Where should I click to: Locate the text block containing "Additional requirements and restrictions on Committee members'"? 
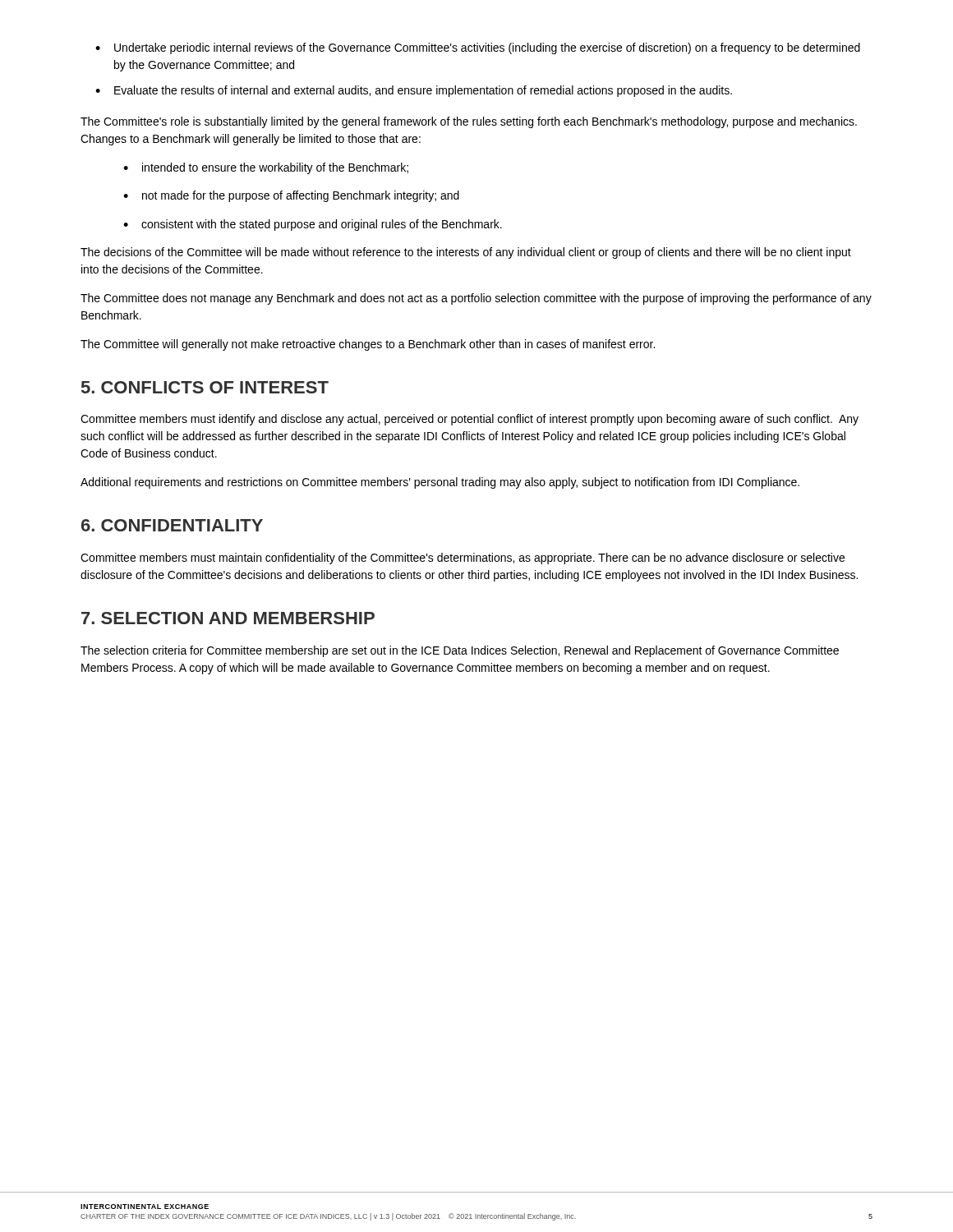(x=476, y=483)
